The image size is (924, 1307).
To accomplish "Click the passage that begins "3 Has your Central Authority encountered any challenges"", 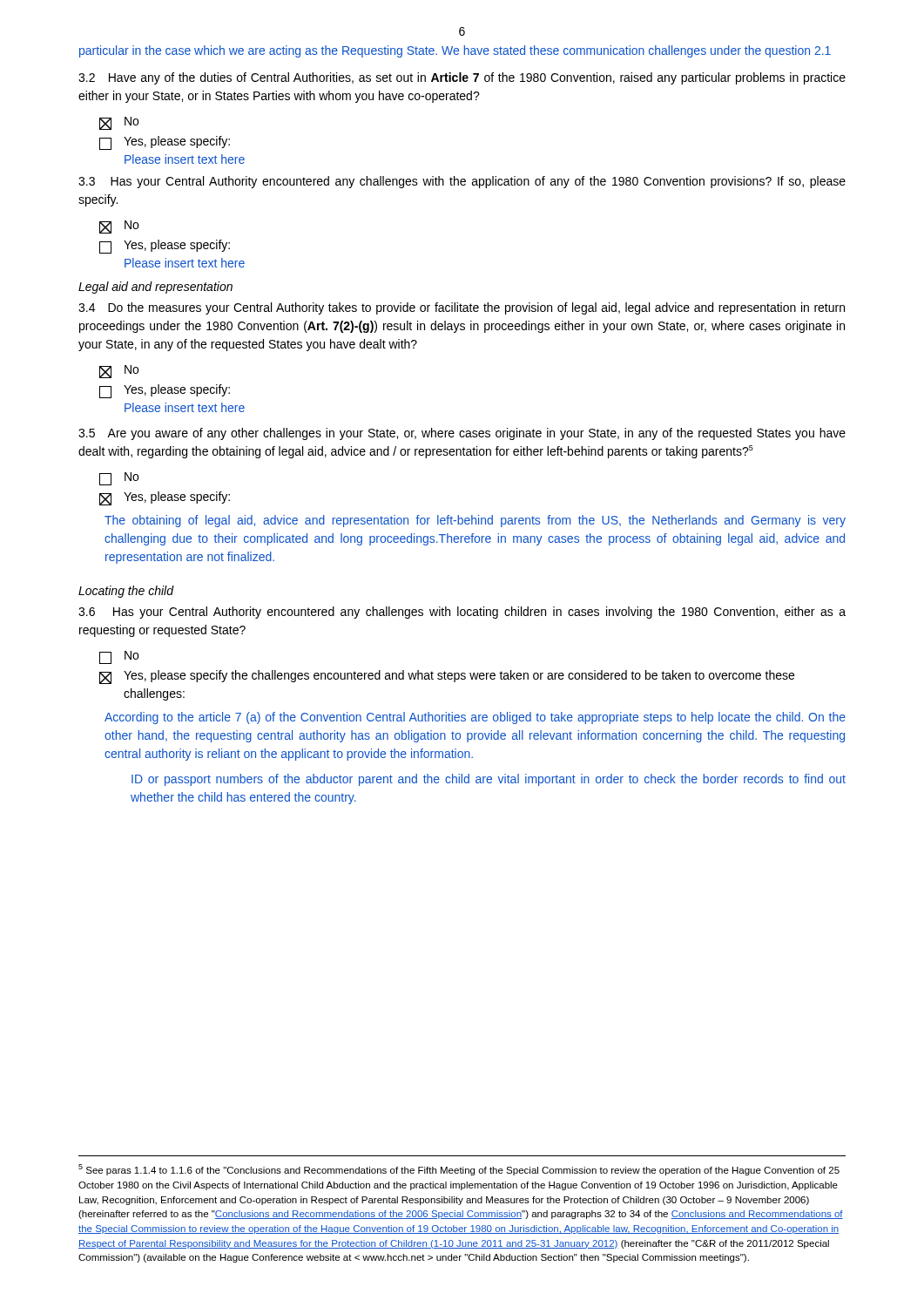I will click(x=462, y=191).
